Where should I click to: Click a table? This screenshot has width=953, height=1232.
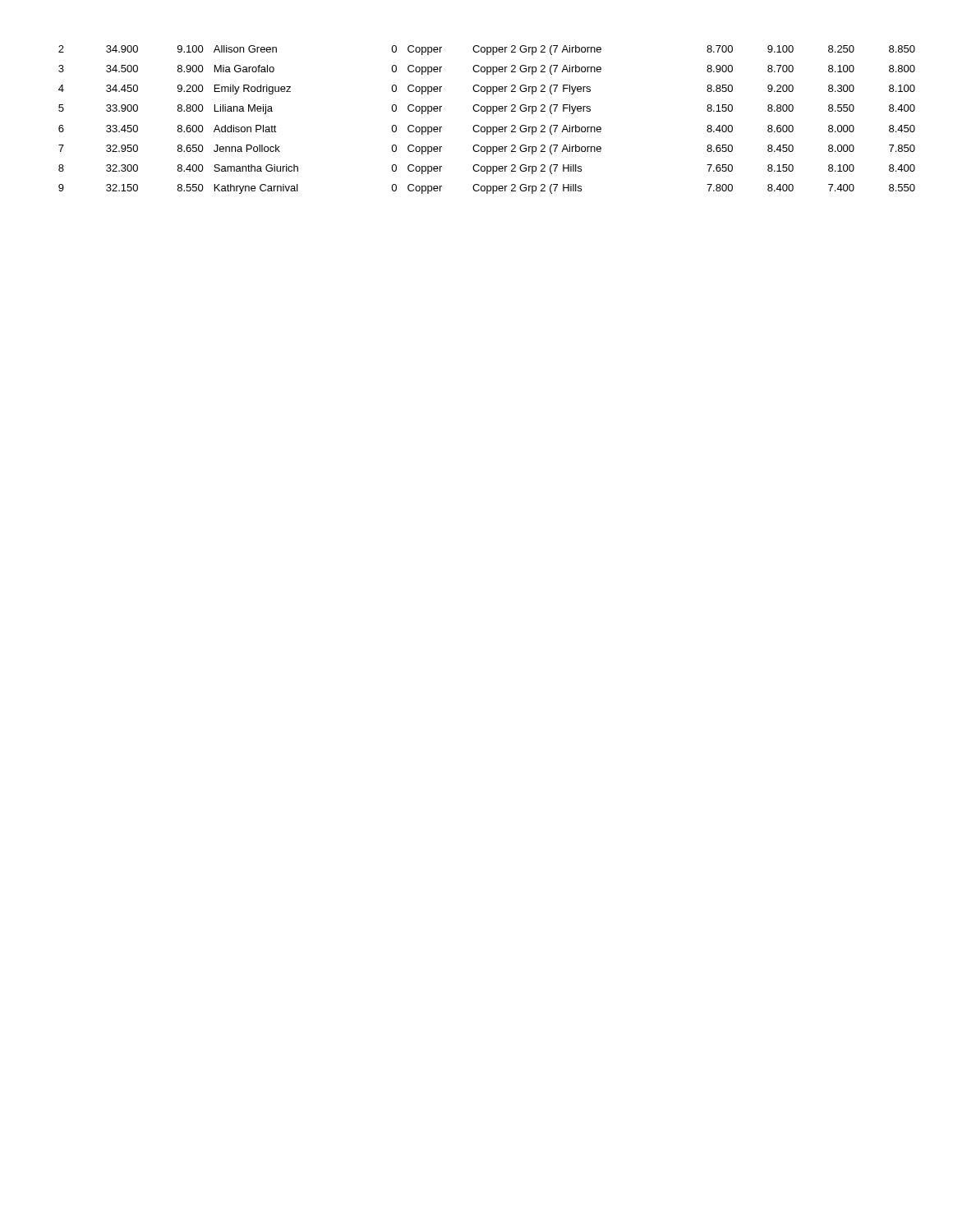476,119
